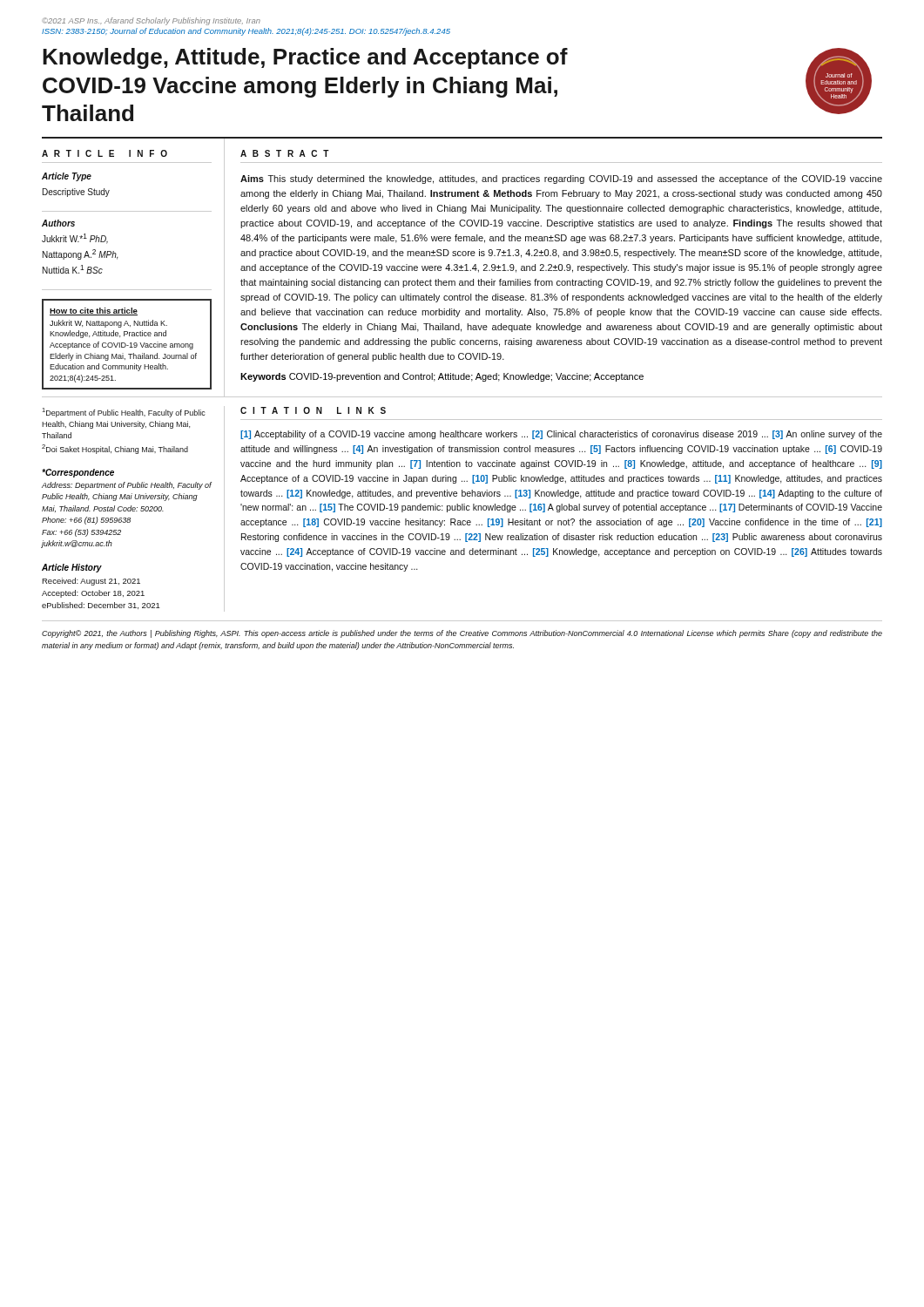Point to the block beginning "Keywords COVID-19-prevention and Control; Attitude; Aged; Knowledge;"
This screenshot has width=924, height=1307.
(x=442, y=377)
